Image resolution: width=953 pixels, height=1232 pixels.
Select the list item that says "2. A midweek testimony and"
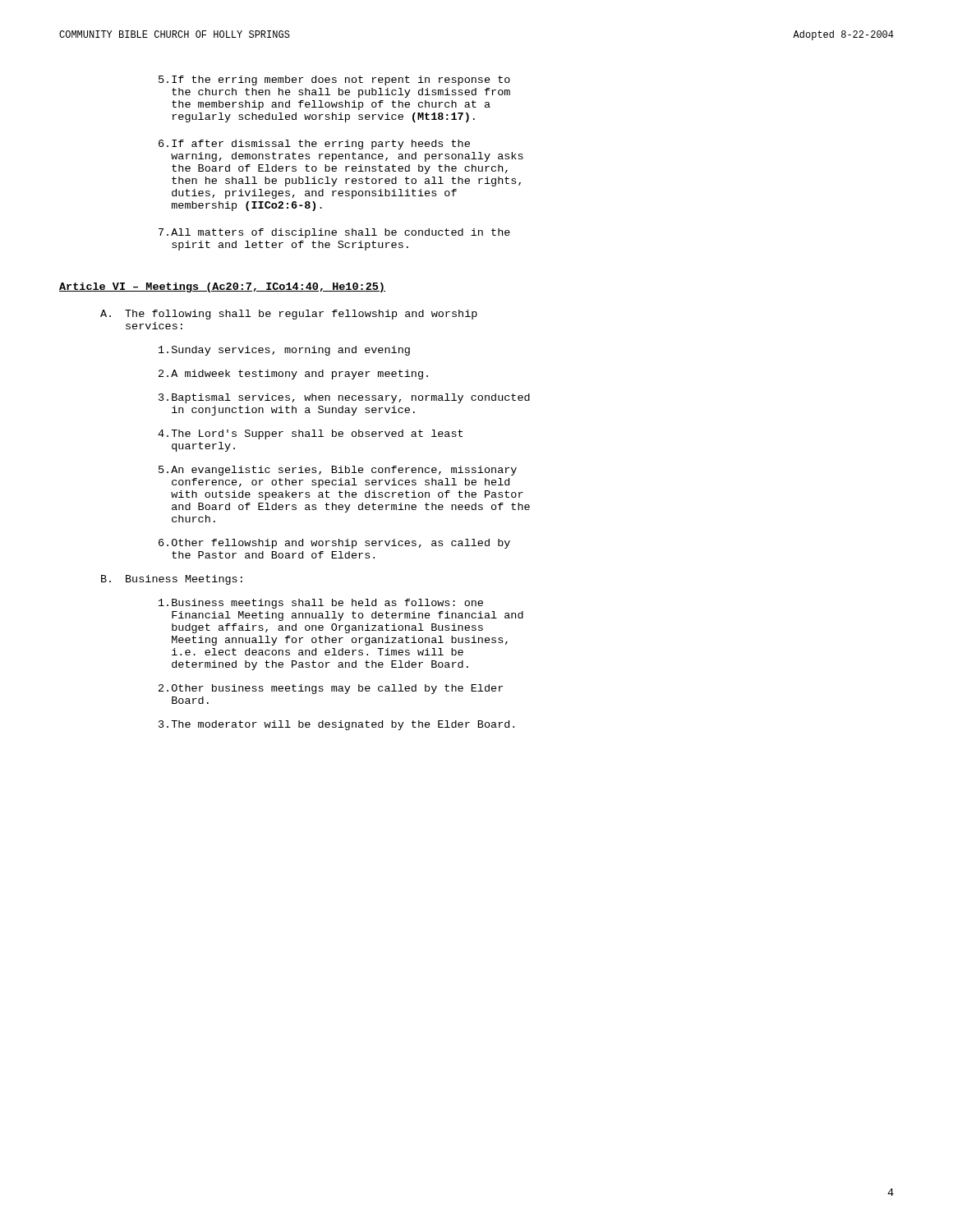click(293, 375)
